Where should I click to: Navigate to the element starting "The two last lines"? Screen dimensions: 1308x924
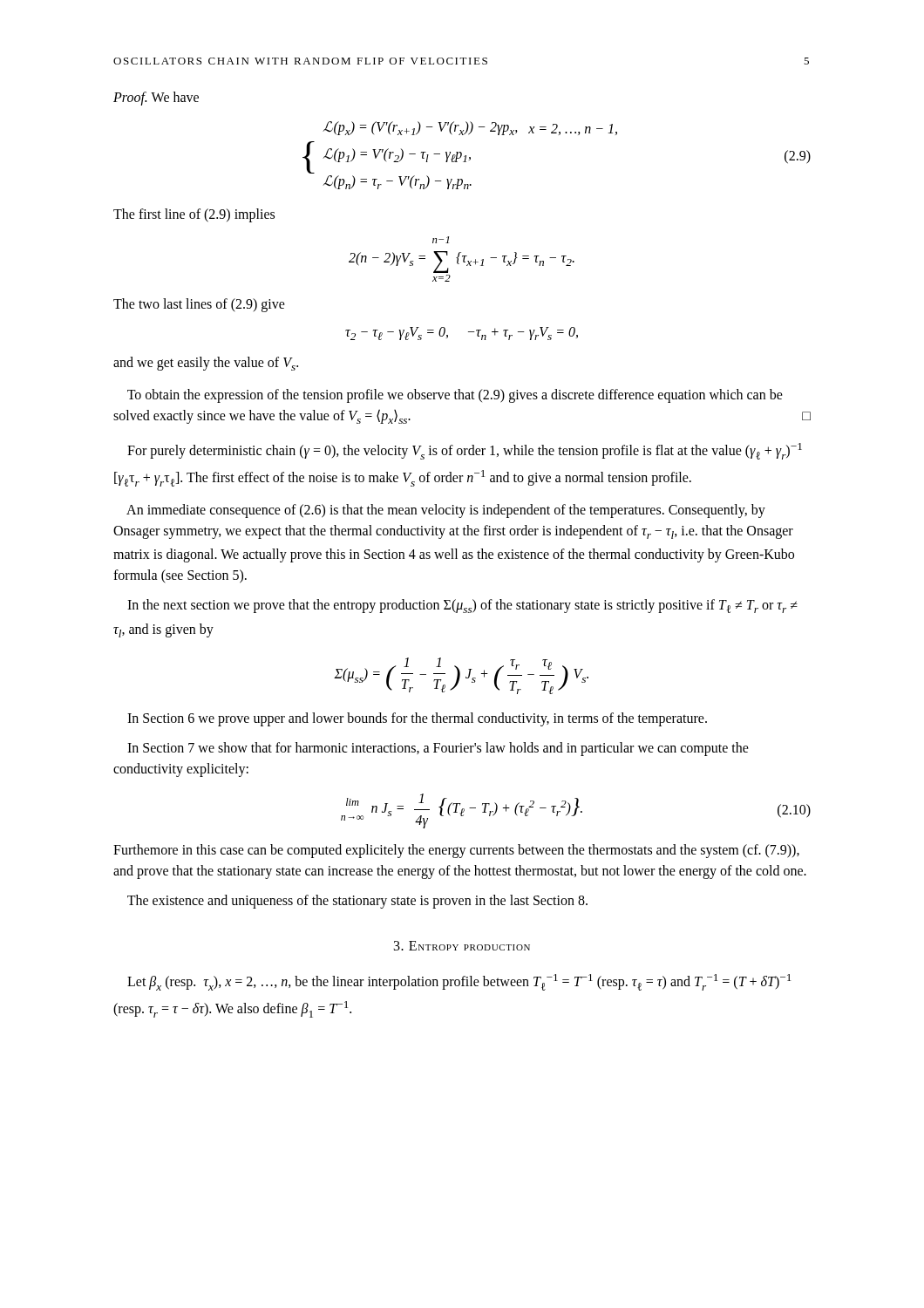point(199,304)
